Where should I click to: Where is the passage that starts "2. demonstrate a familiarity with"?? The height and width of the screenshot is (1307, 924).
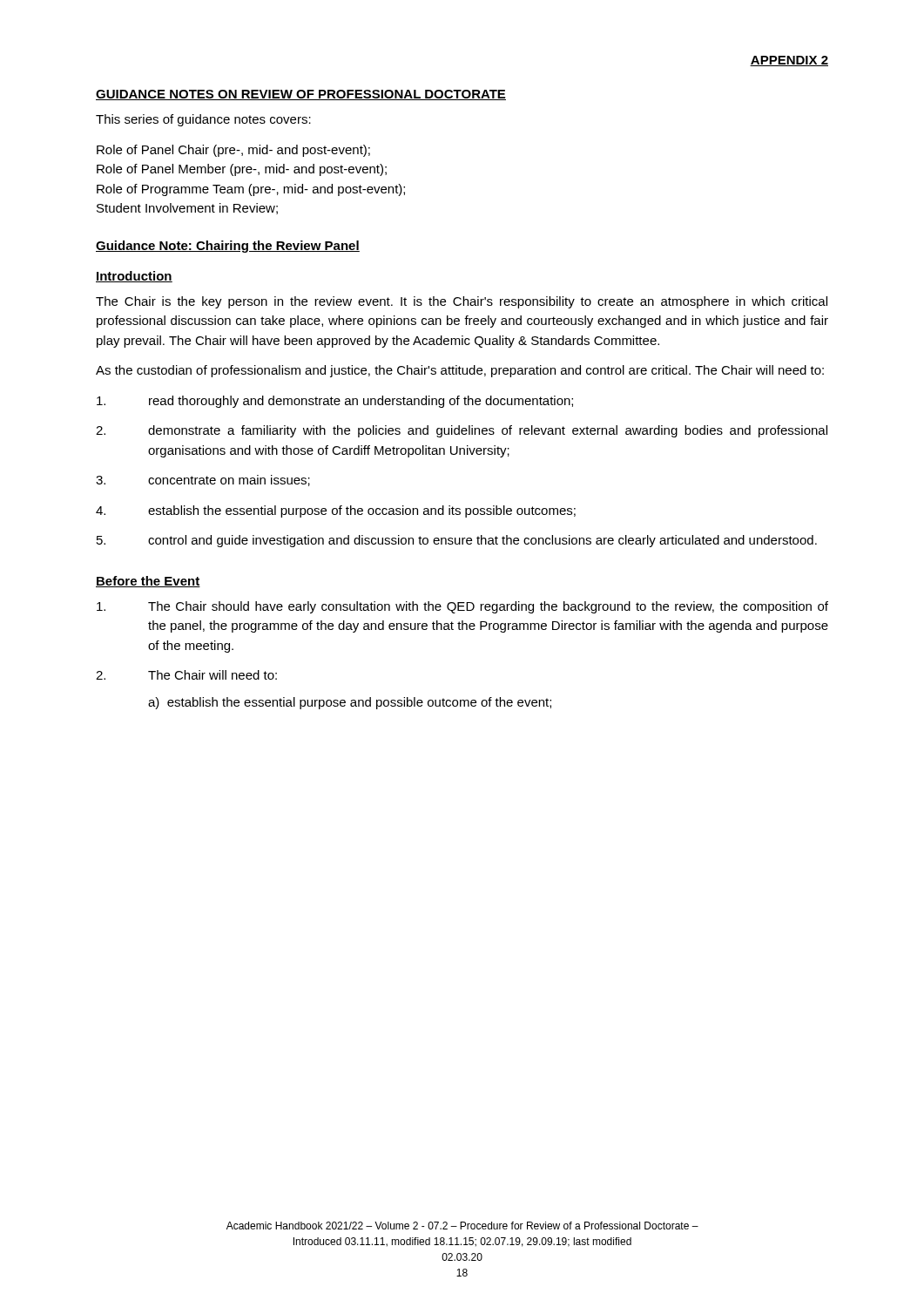click(462, 440)
